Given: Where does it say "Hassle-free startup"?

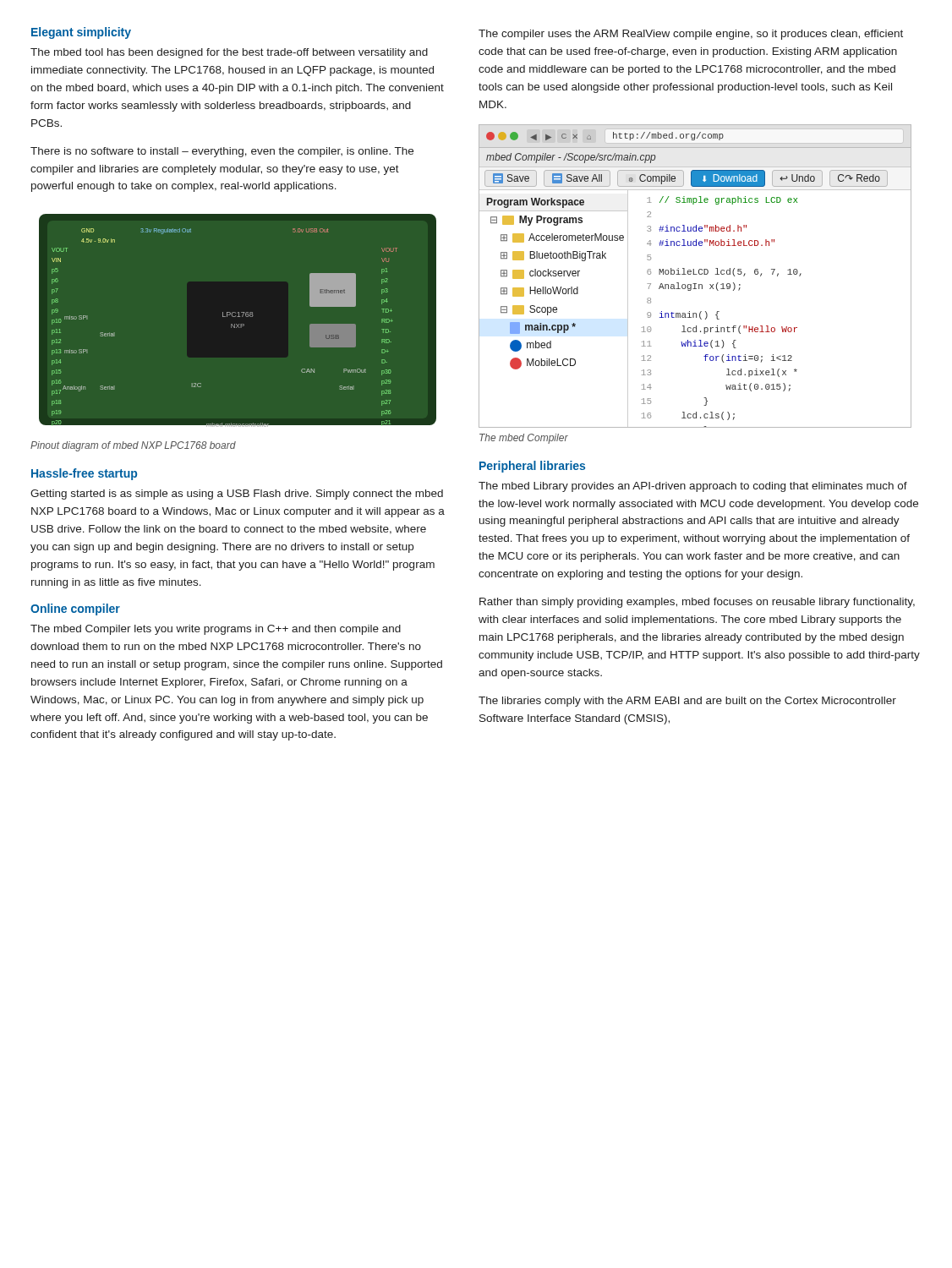Looking at the screenshot, I should click(84, 474).
